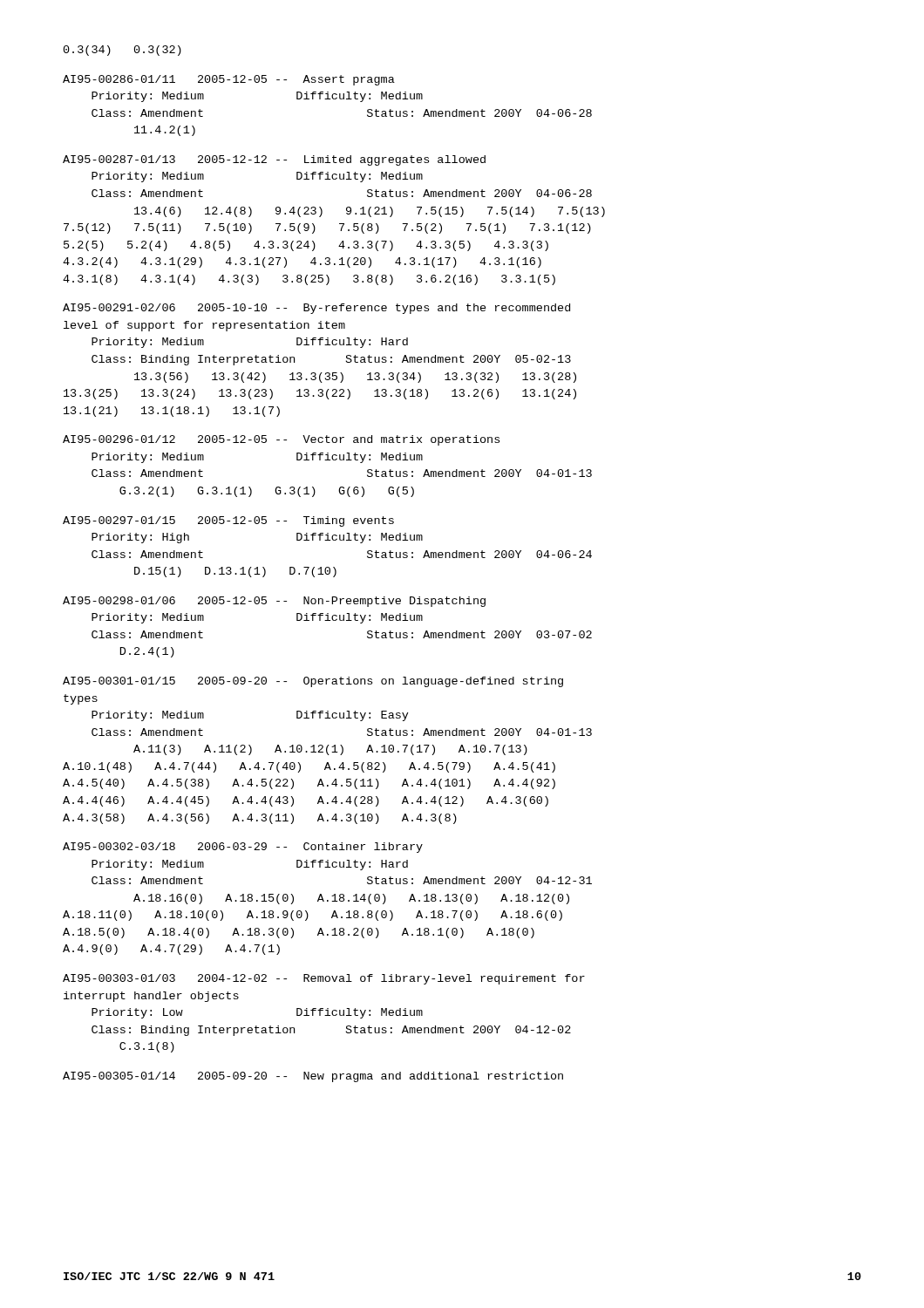
Task: Locate the element starting "AI95-00291-02/06 2005-10-10 --"
Action: 316,309
